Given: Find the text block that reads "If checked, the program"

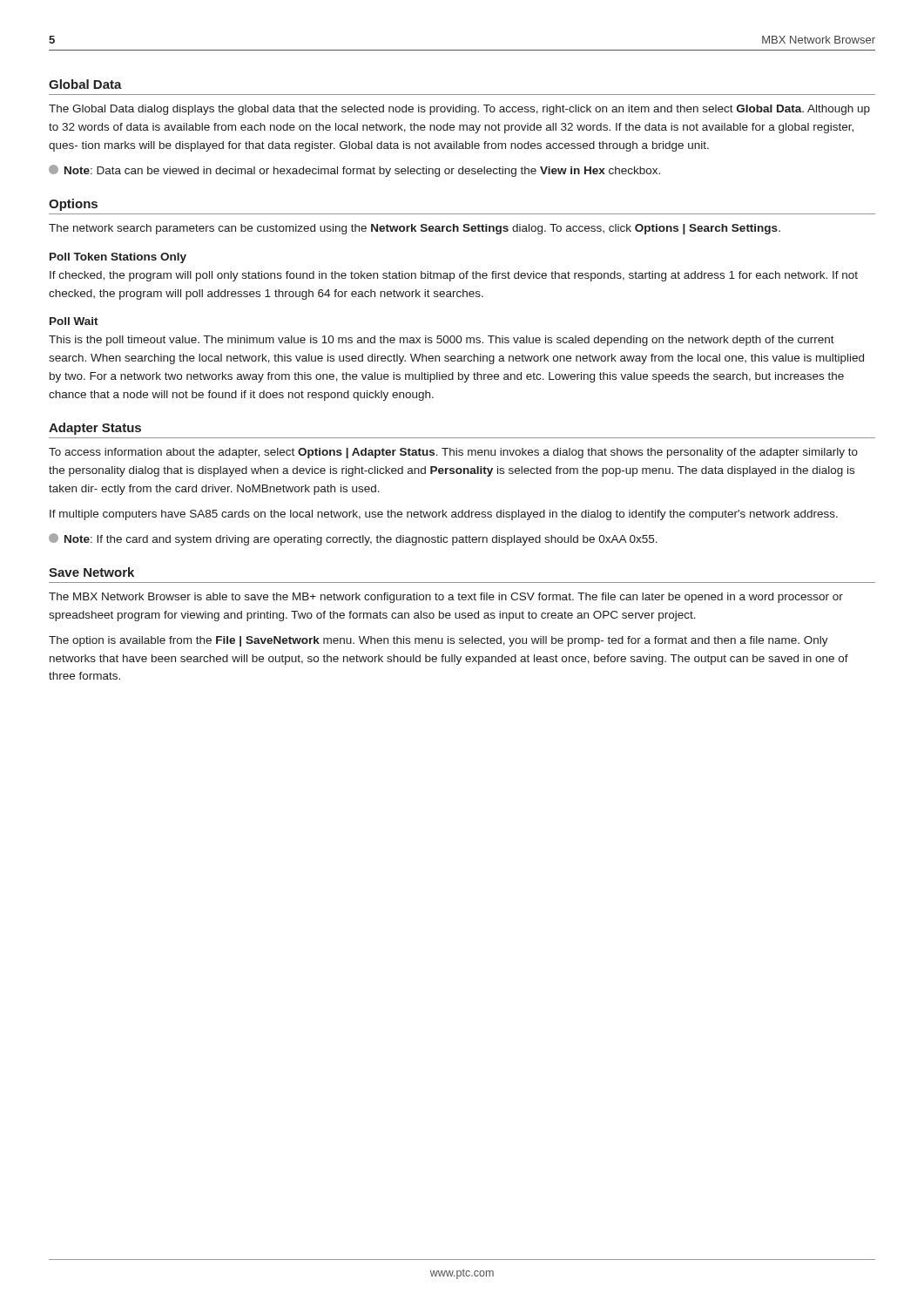Looking at the screenshot, I should 453,284.
